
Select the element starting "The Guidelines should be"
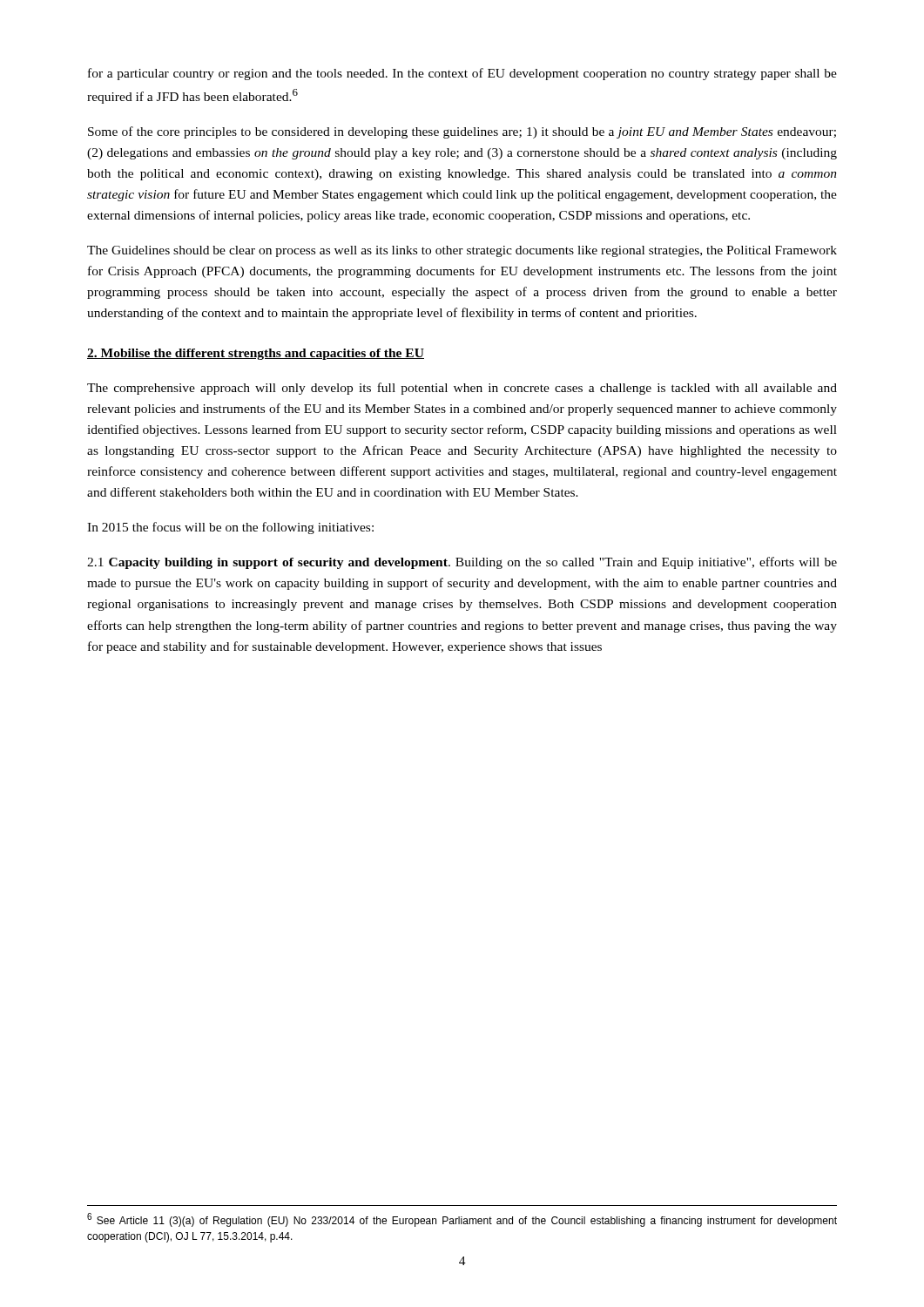(462, 282)
